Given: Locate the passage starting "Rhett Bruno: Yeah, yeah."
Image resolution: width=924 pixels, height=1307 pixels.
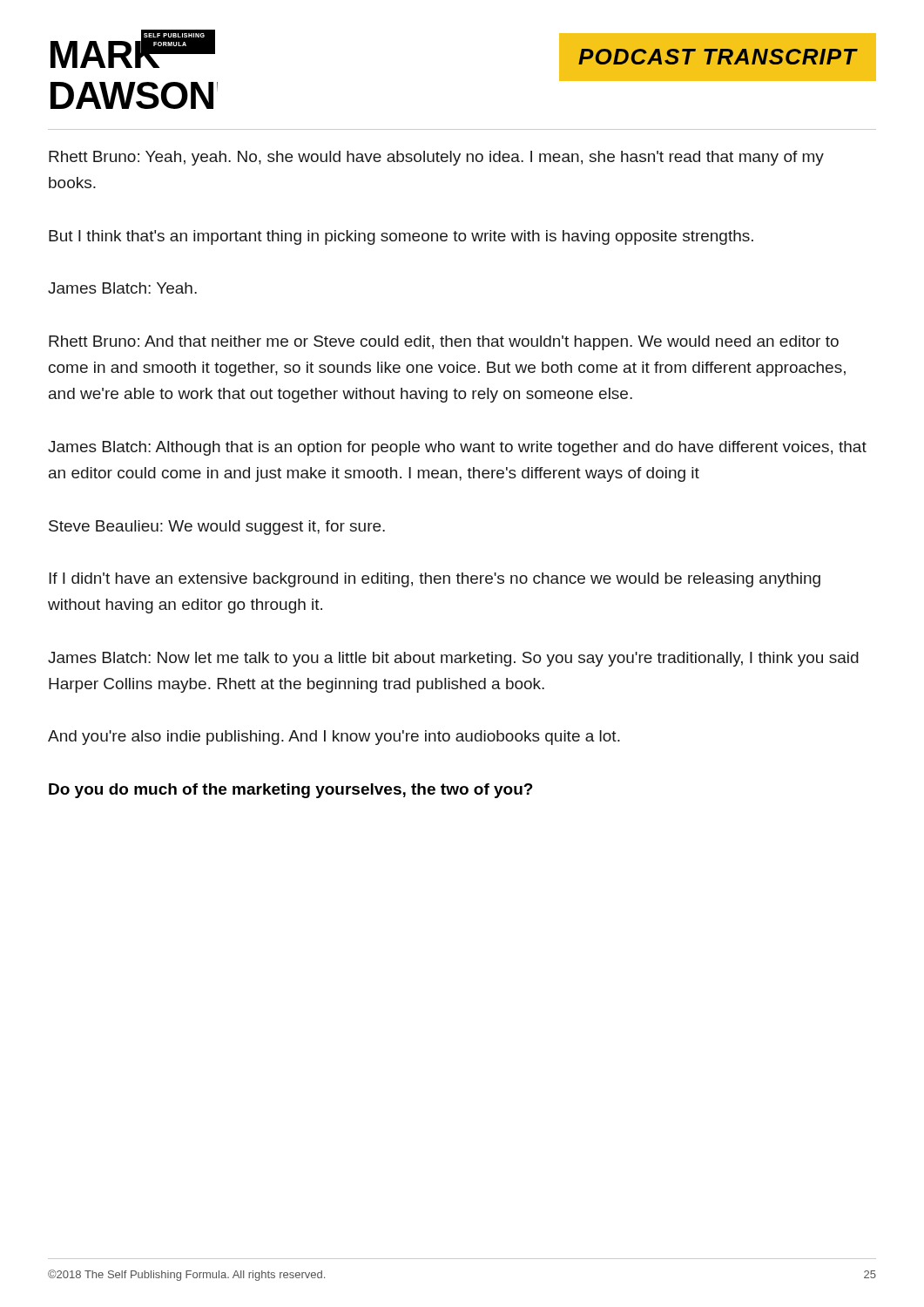Looking at the screenshot, I should [x=436, y=170].
